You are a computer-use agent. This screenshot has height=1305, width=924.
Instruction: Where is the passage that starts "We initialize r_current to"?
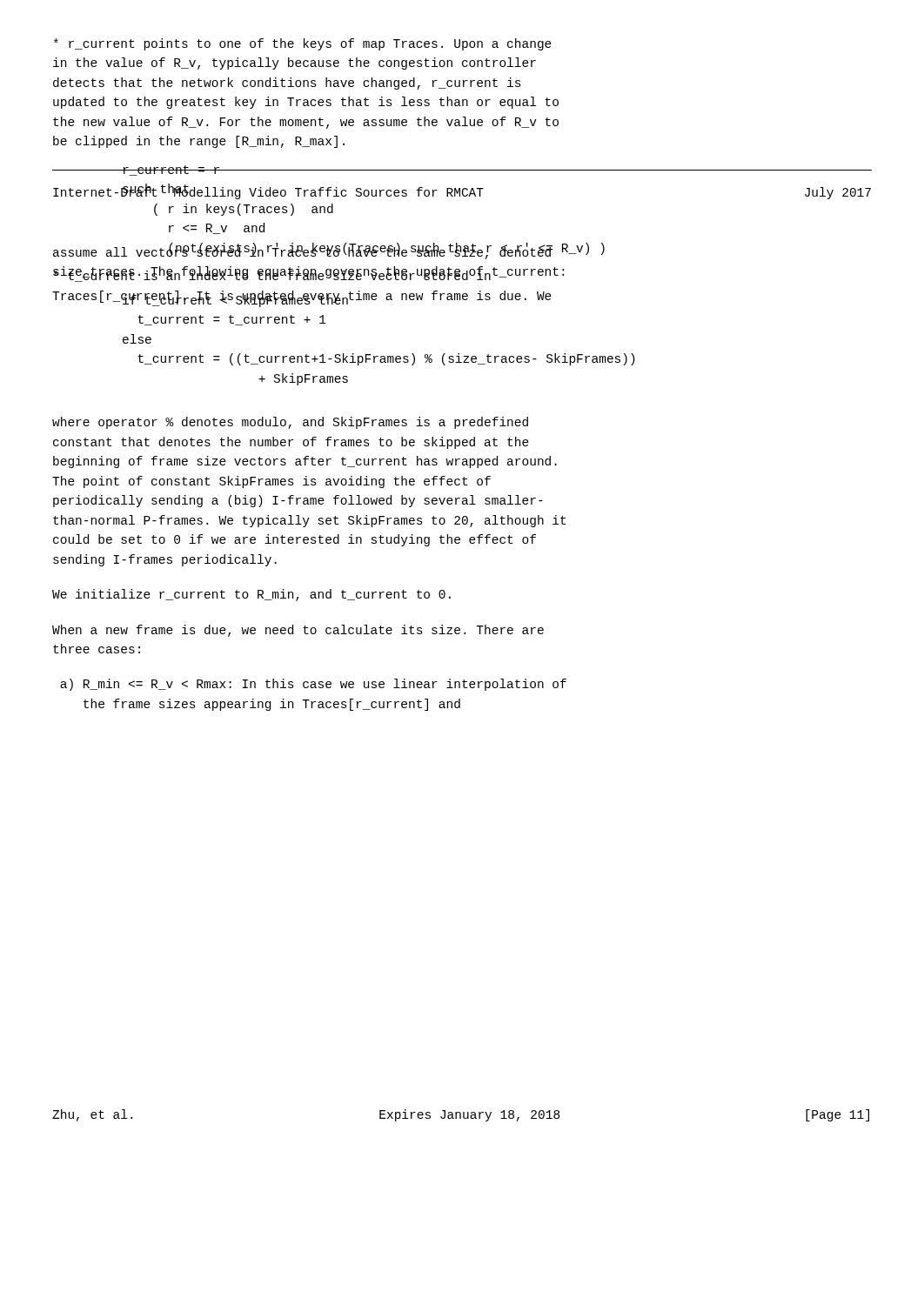(x=253, y=595)
